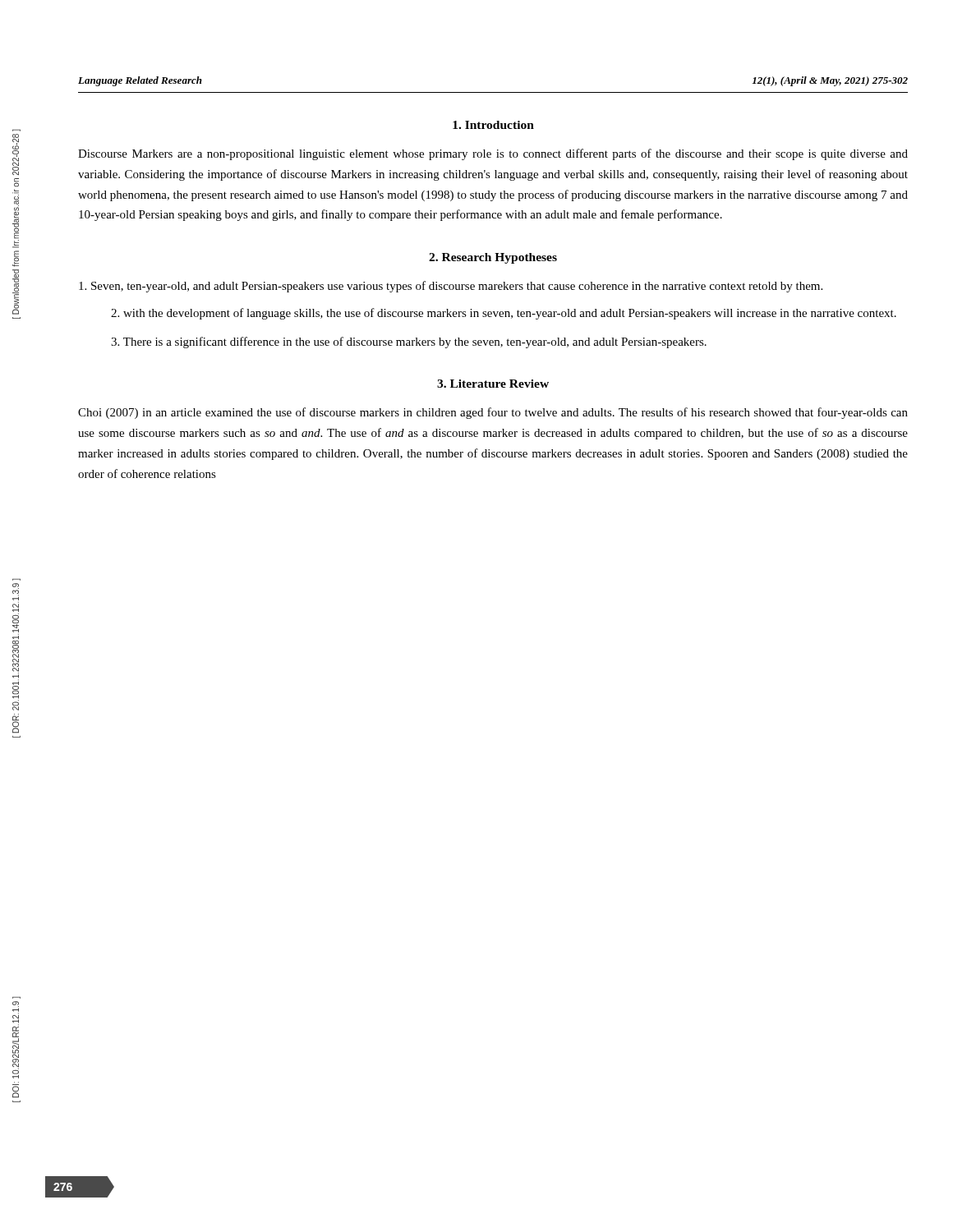The height and width of the screenshot is (1232, 953).
Task: Locate the element starting "3. There is a significant difference"
Action: 409,341
